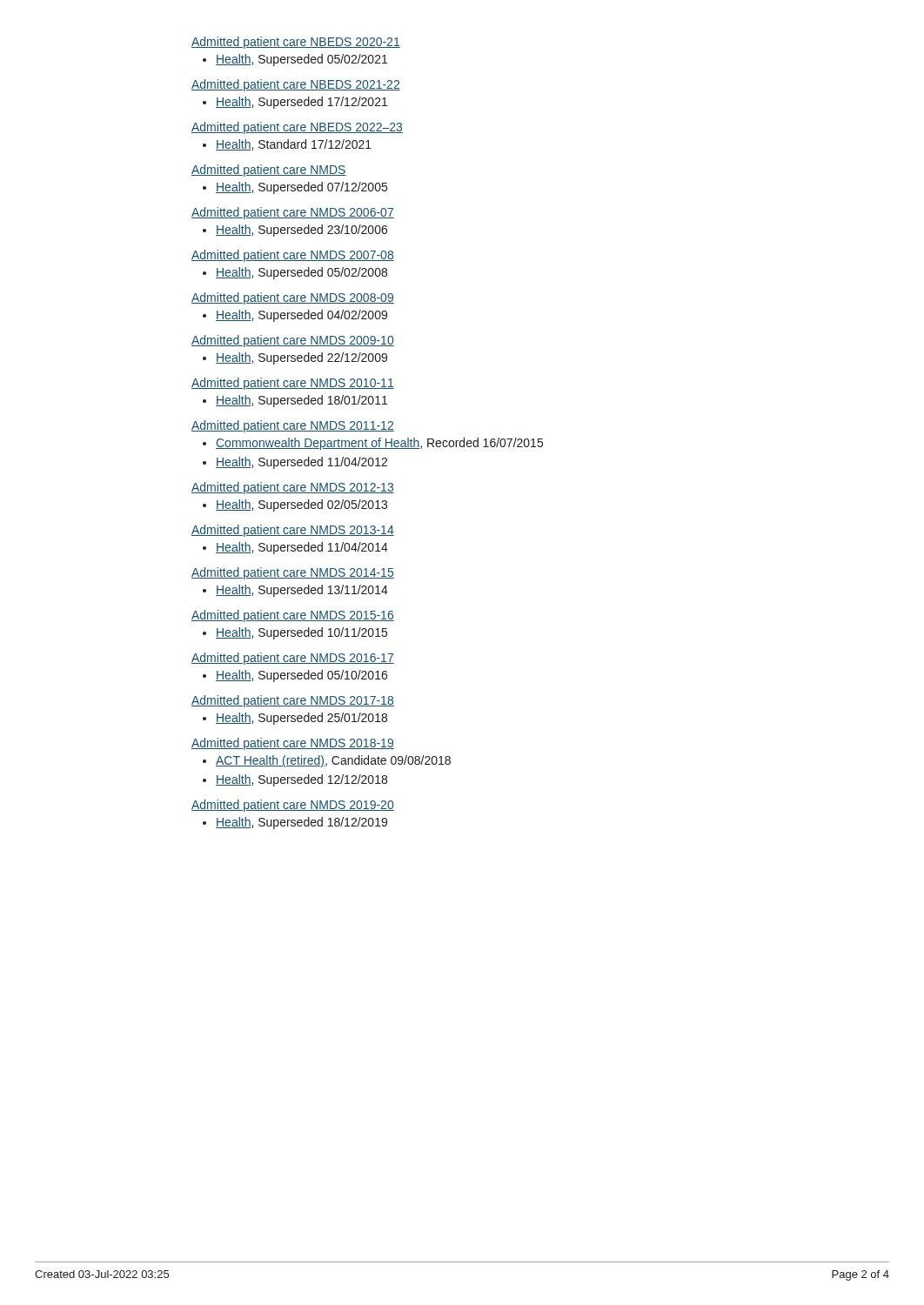924x1305 pixels.
Task: Find the list item containing "Health, Superseded 11/04/2014"
Action: point(302,547)
